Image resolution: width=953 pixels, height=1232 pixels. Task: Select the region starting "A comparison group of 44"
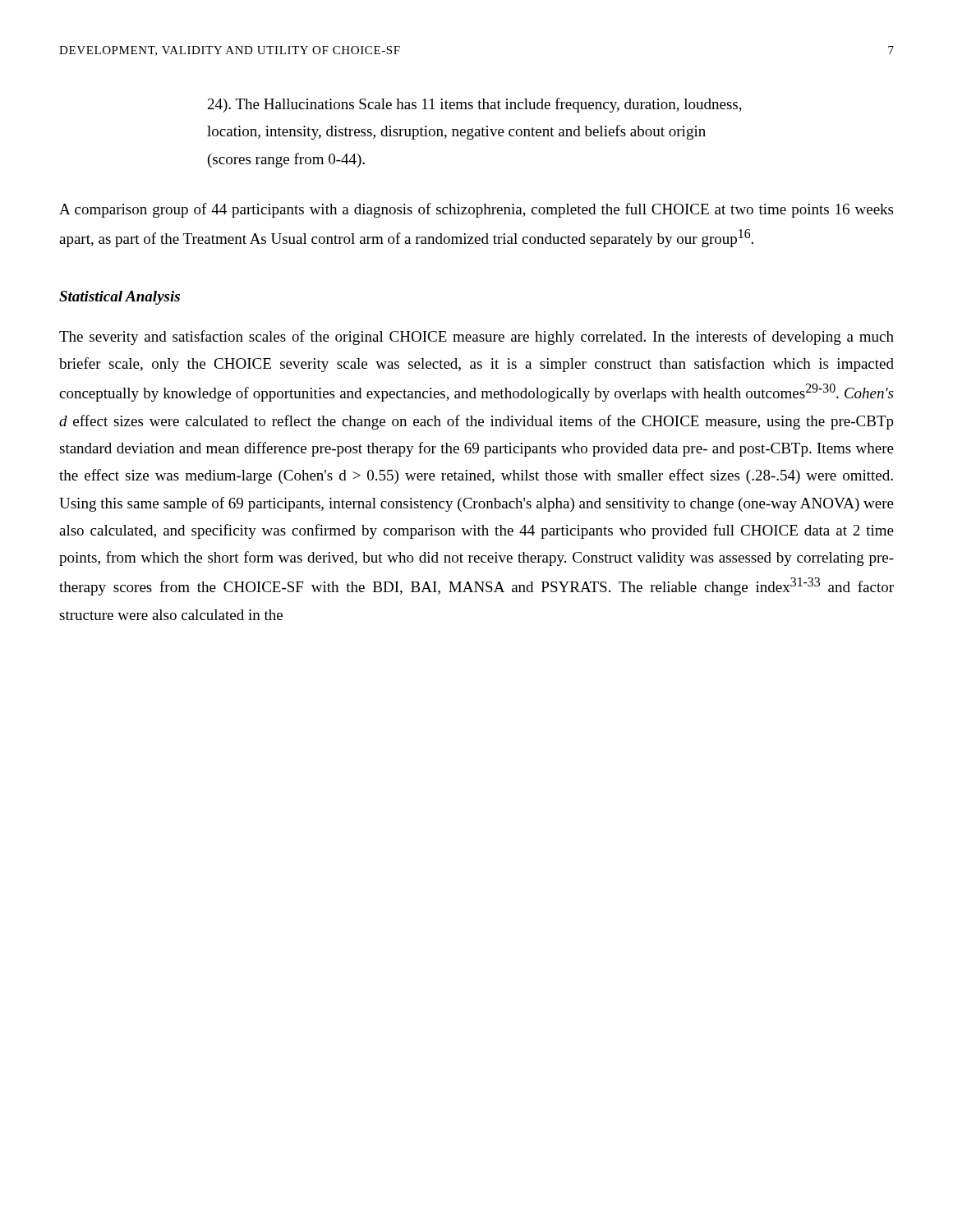pos(476,224)
